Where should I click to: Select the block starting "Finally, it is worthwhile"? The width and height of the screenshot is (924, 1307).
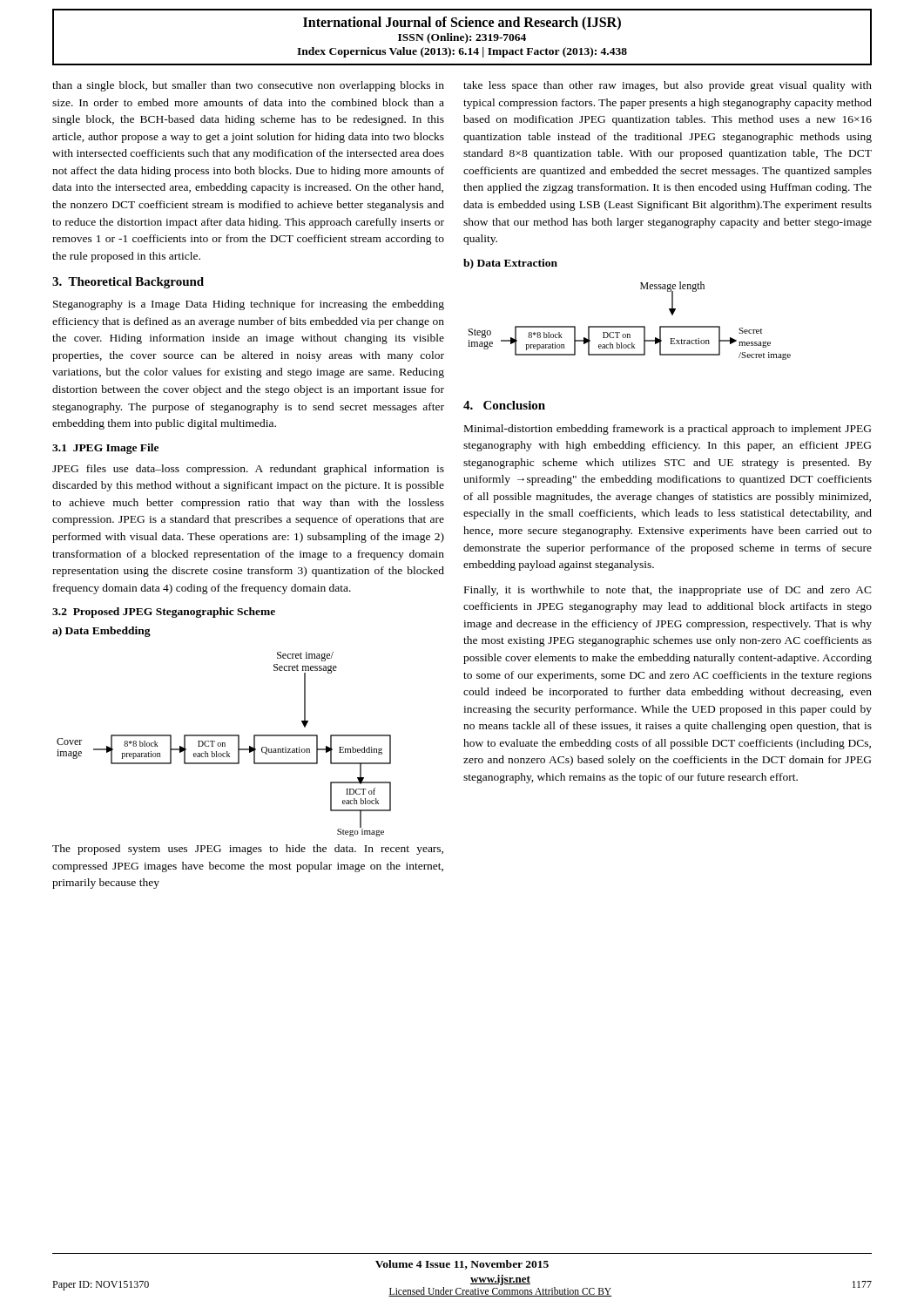click(x=667, y=683)
